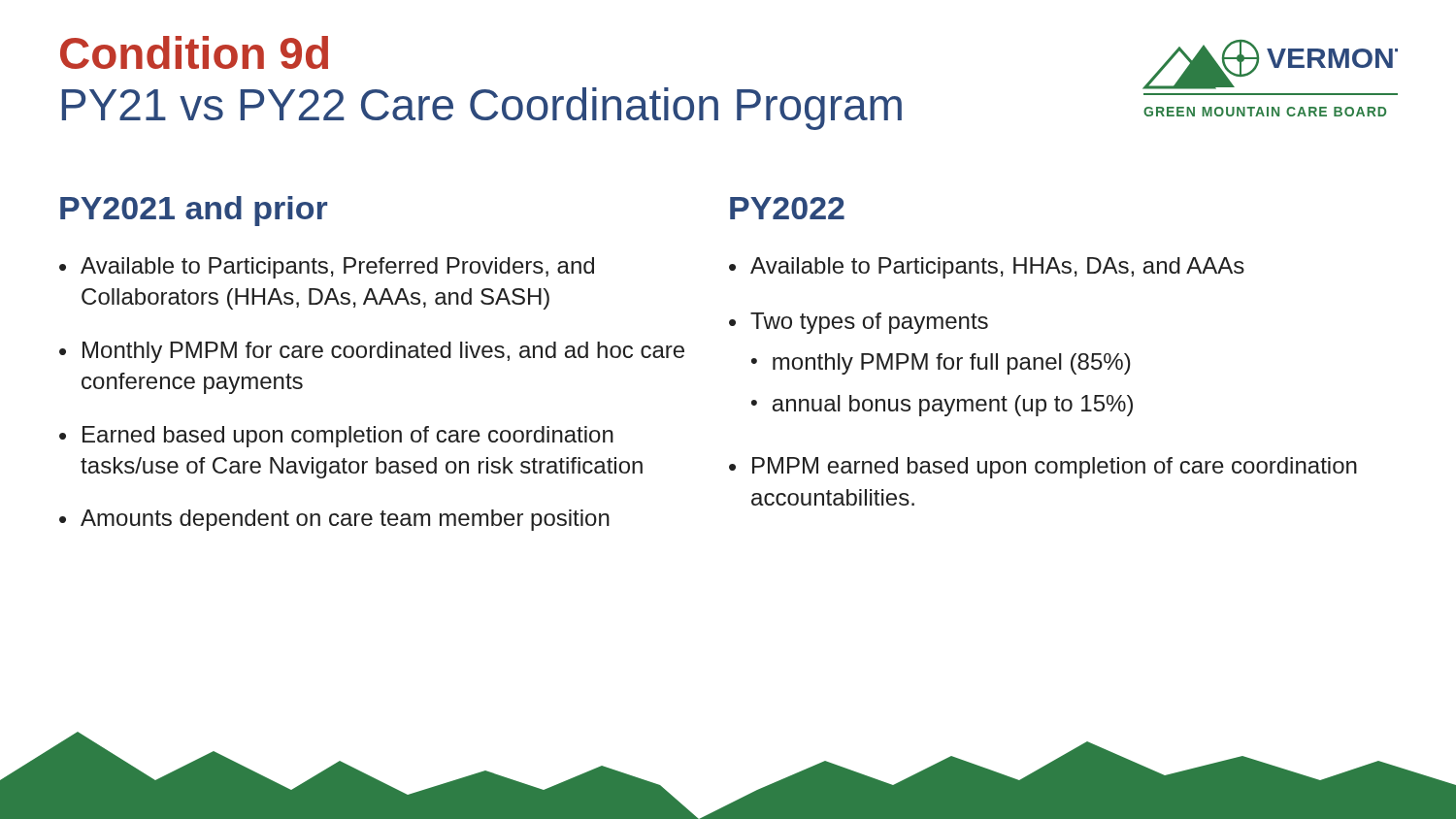1456x819 pixels.
Task: Select the list item with the text "Earned based upon"
Action: (x=385, y=450)
